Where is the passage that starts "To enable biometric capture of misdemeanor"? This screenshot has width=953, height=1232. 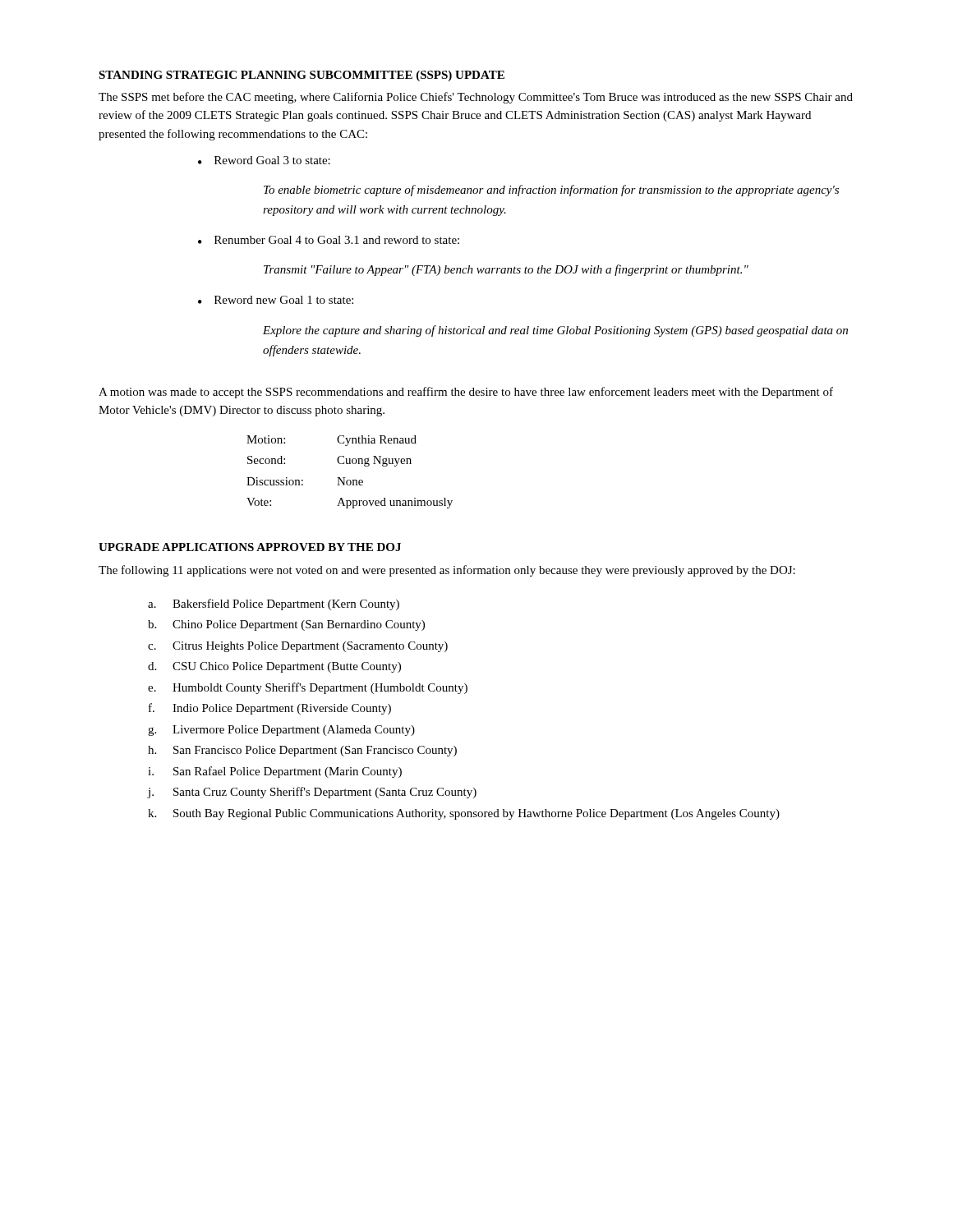[x=551, y=200]
